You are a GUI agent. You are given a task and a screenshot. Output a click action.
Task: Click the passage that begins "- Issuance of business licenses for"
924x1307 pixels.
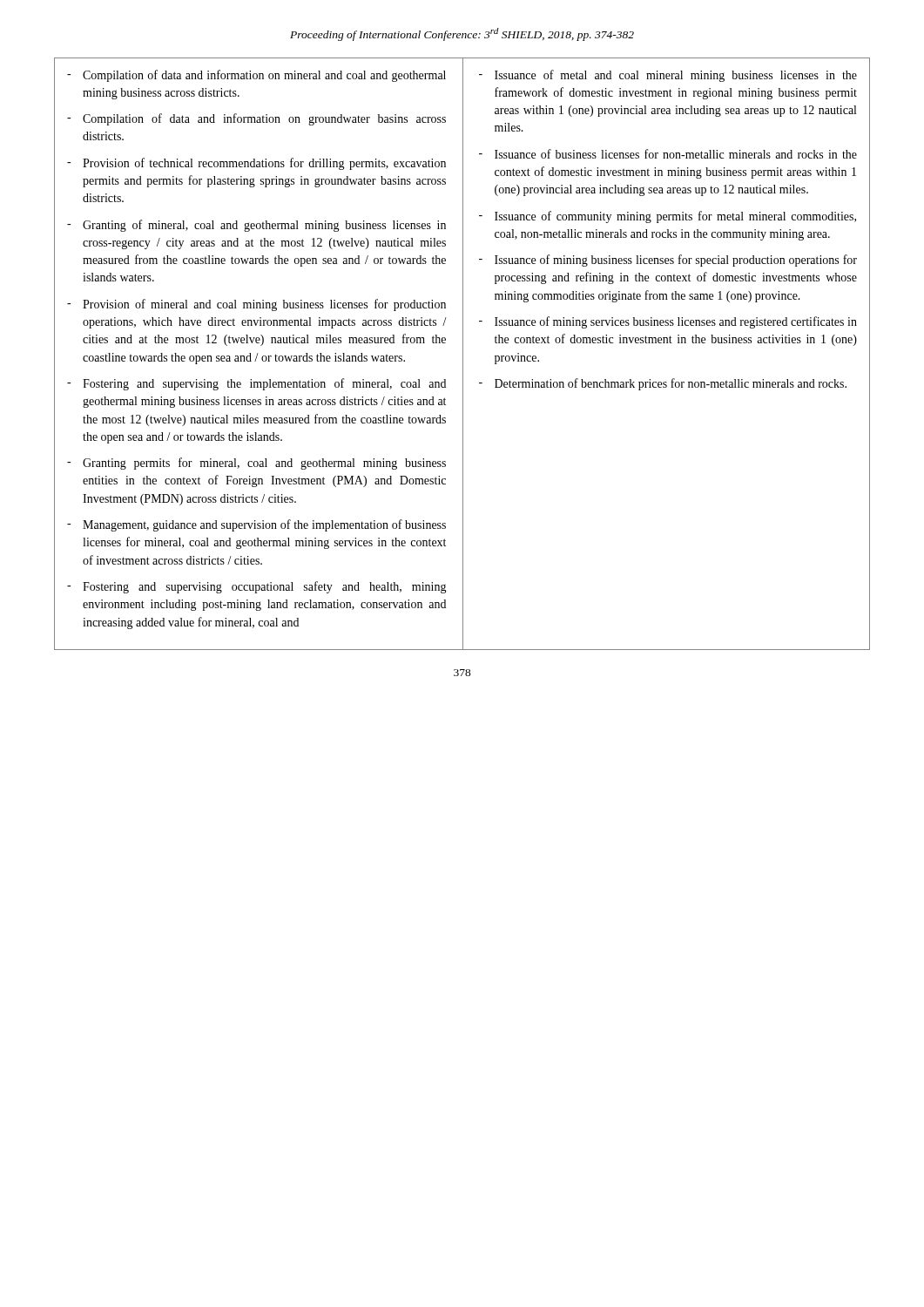[668, 173]
